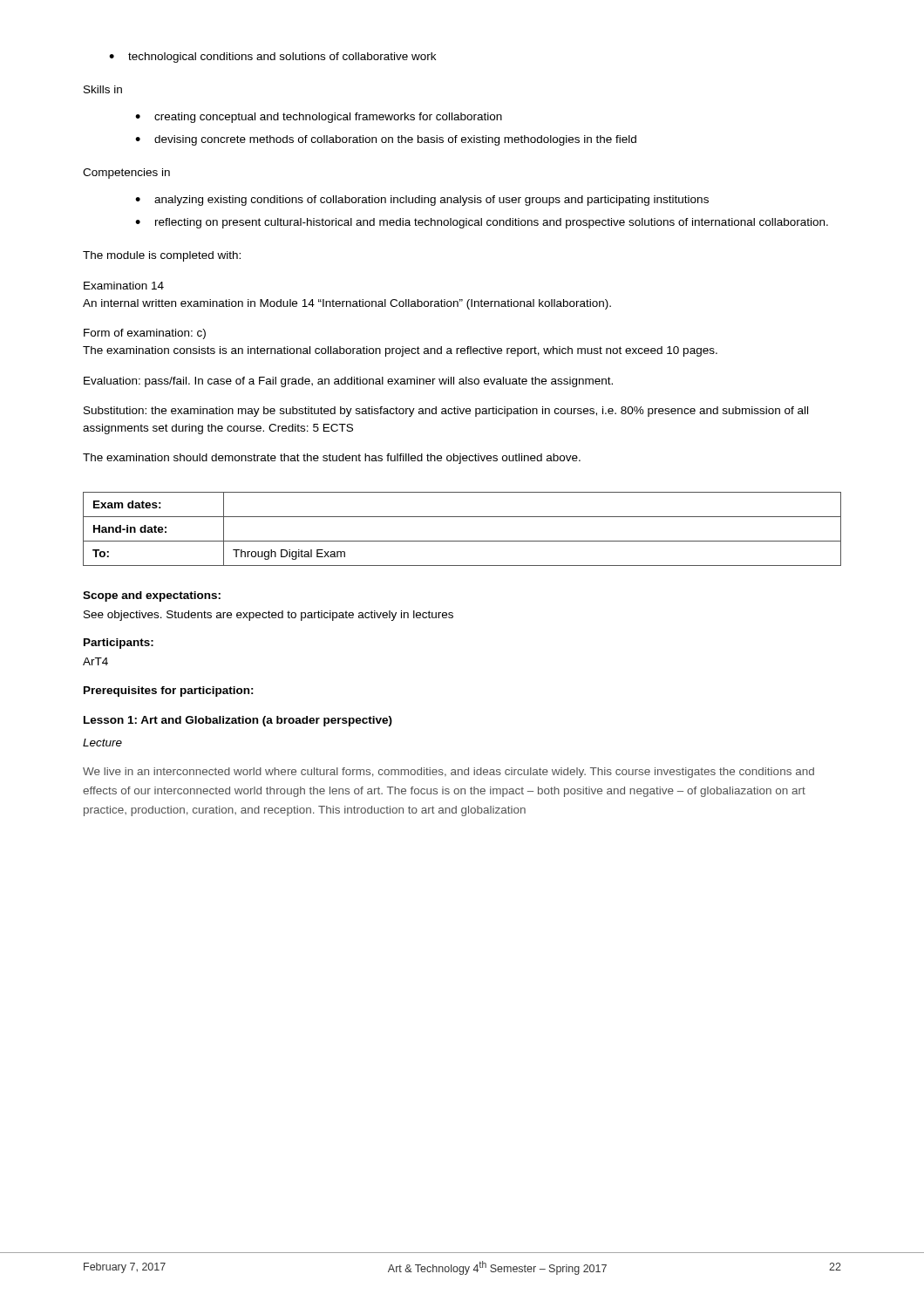This screenshot has height=1308, width=924.
Task: Navigate to the block starting "Skills in"
Action: pos(103,89)
